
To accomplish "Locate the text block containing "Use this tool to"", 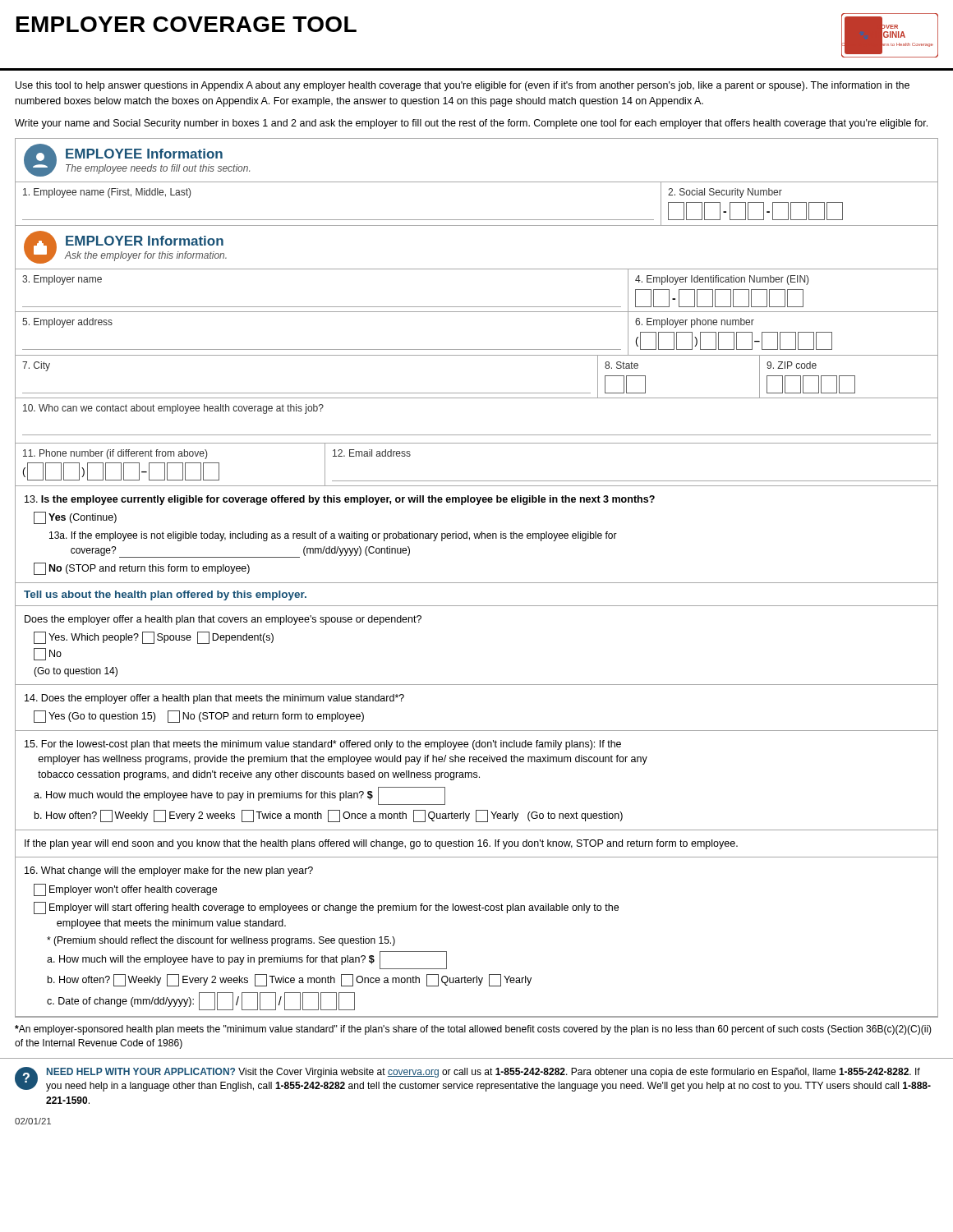I will [x=462, y=93].
